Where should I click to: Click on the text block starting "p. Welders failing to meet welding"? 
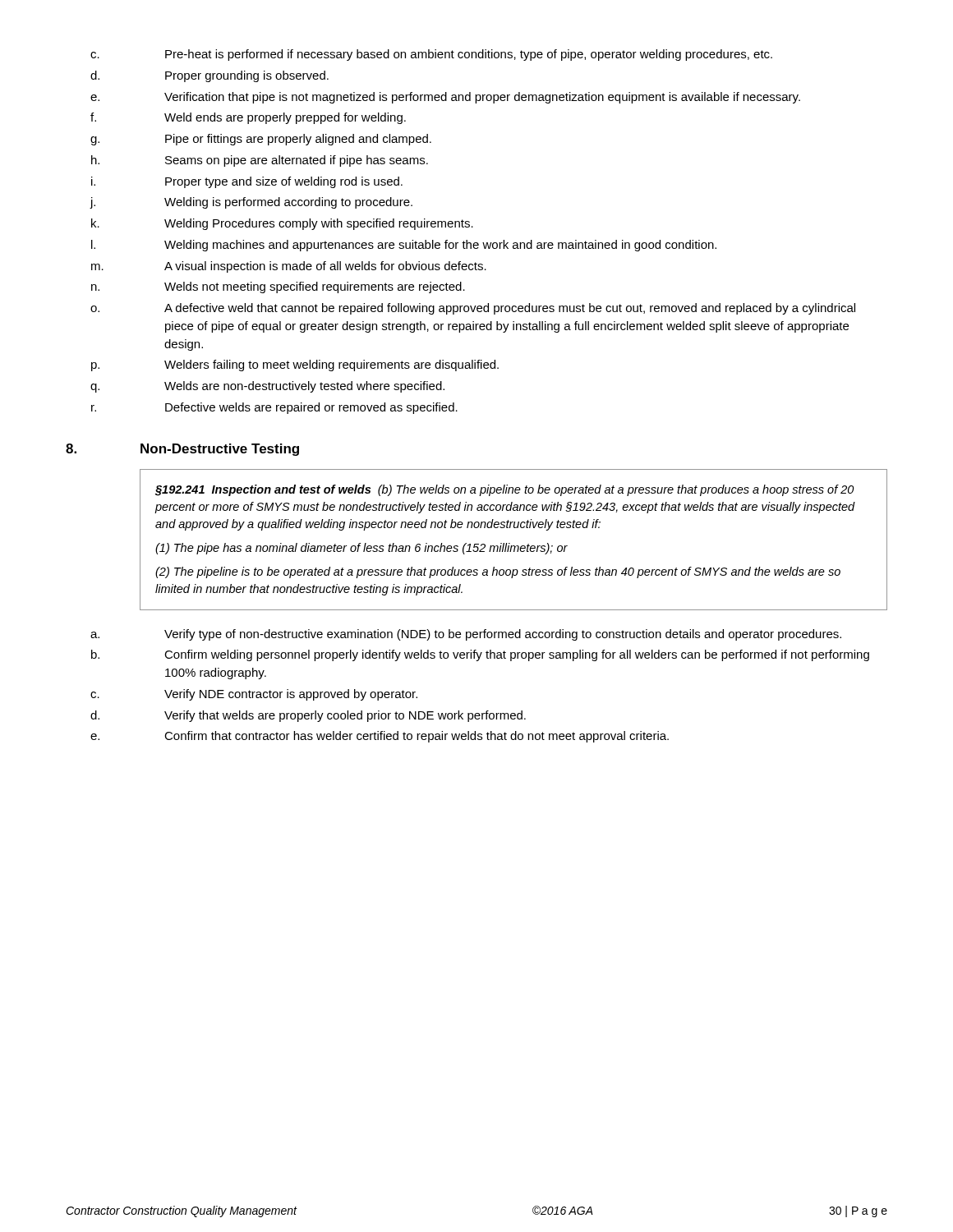click(476, 365)
